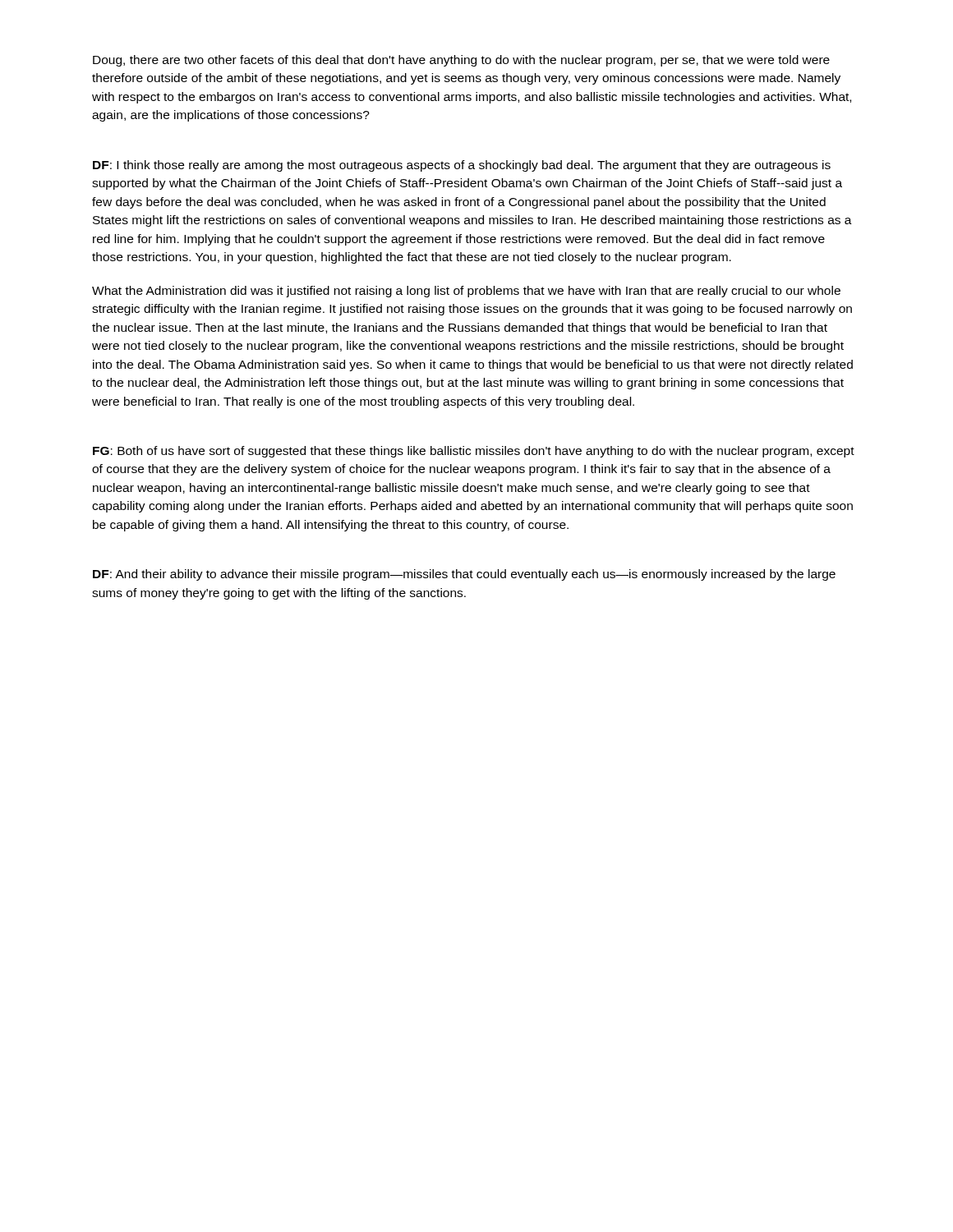Locate the text block with the text "FG: Both of us"
The image size is (953, 1232).
[473, 487]
